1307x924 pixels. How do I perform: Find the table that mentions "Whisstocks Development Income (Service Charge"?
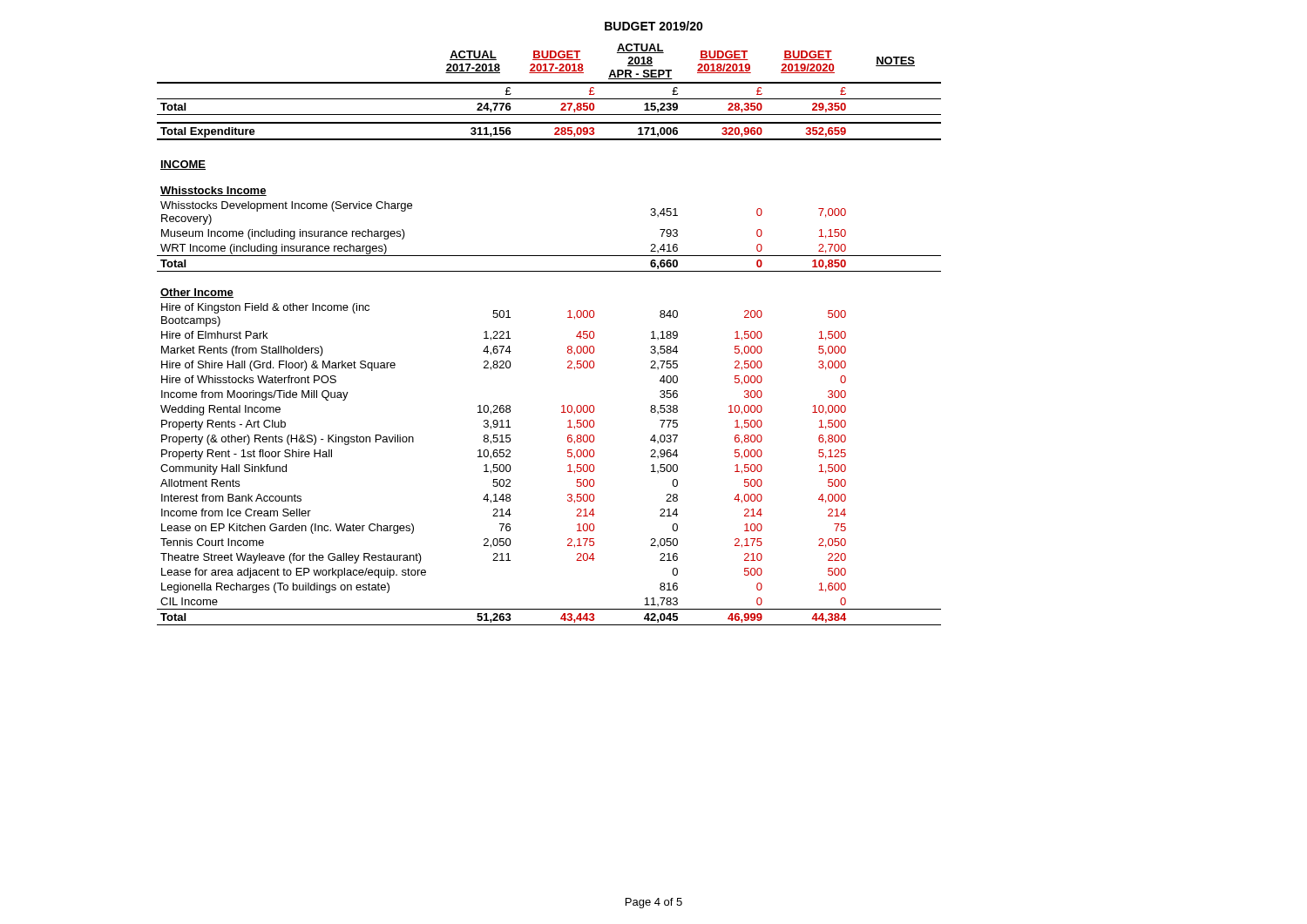coord(549,212)
